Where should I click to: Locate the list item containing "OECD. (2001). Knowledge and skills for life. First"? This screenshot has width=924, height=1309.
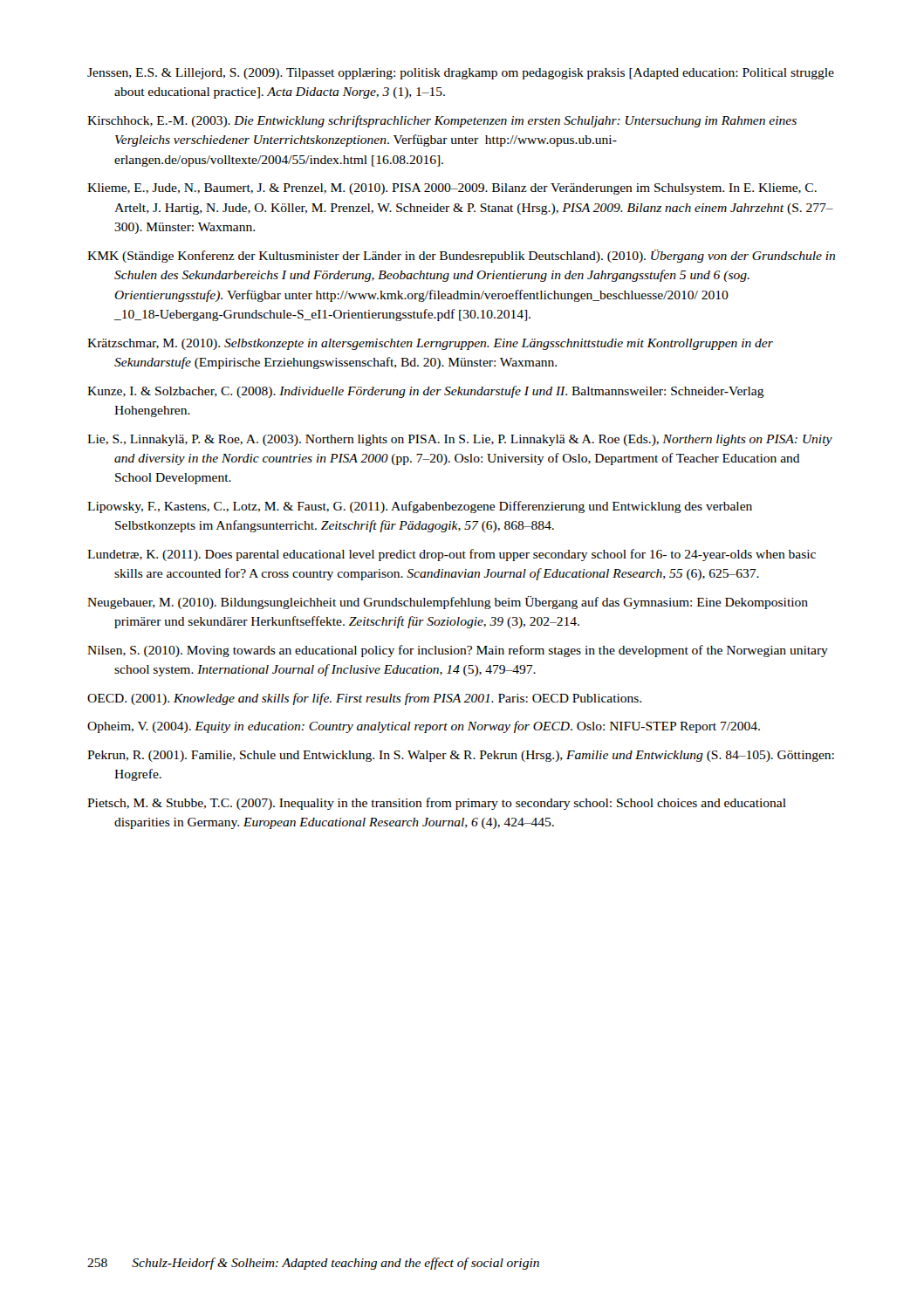click(x=365, y=697)
